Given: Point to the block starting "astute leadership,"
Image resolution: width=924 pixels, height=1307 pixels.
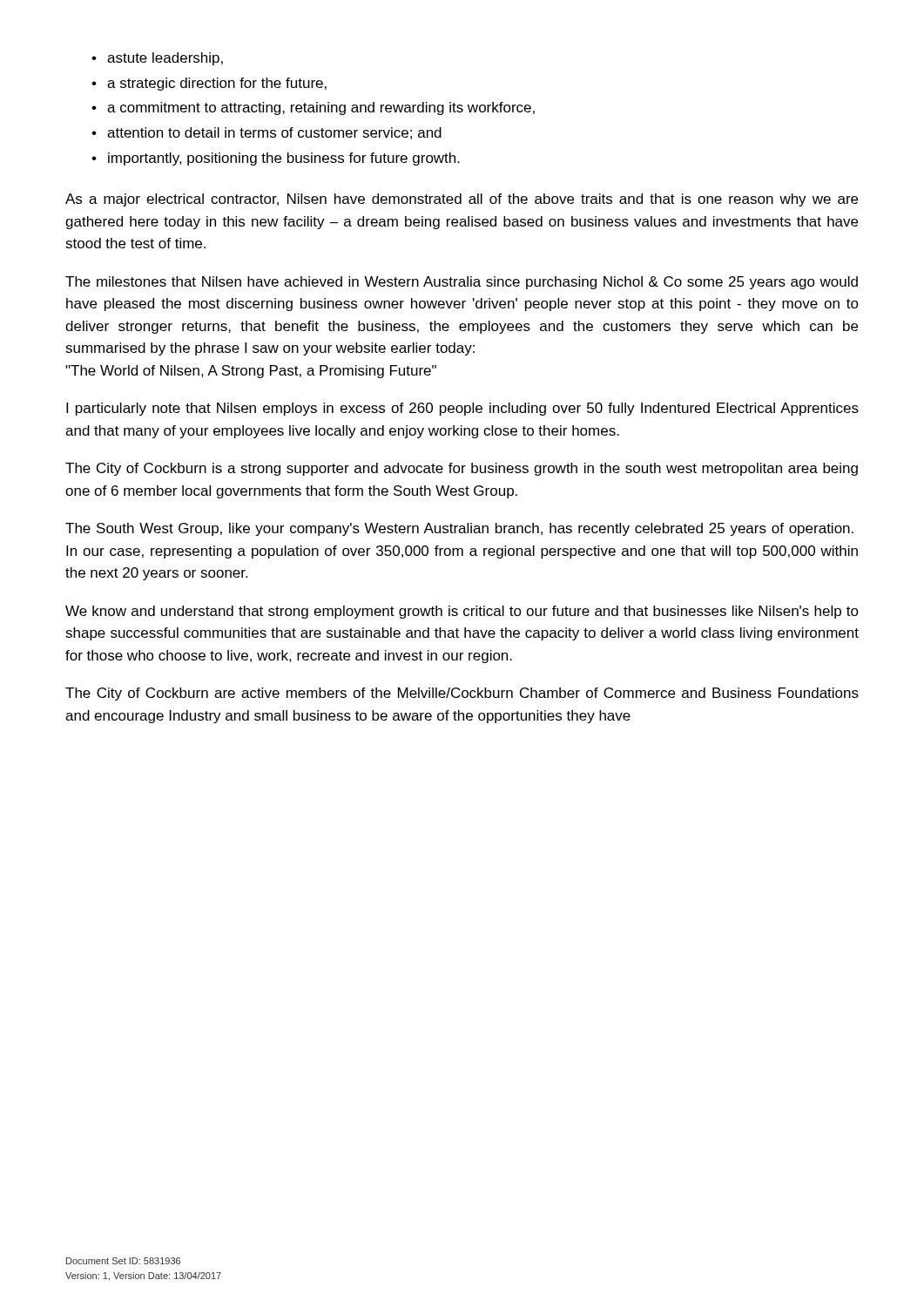Looking at the screenshot, I should pyautogui.click(x=157, y=59).
